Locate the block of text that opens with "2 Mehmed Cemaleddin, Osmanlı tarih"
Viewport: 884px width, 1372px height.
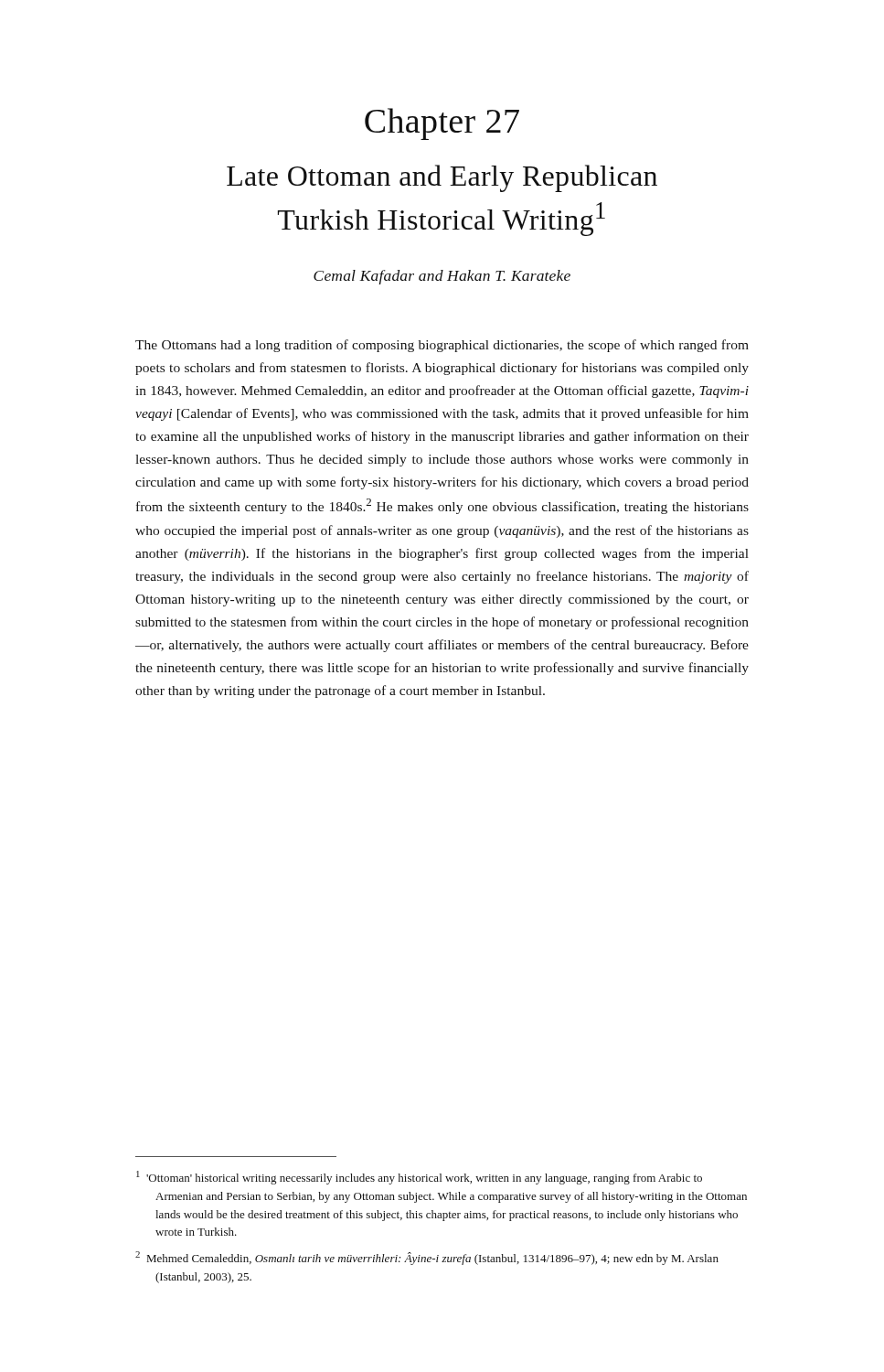coord(442,1266)
